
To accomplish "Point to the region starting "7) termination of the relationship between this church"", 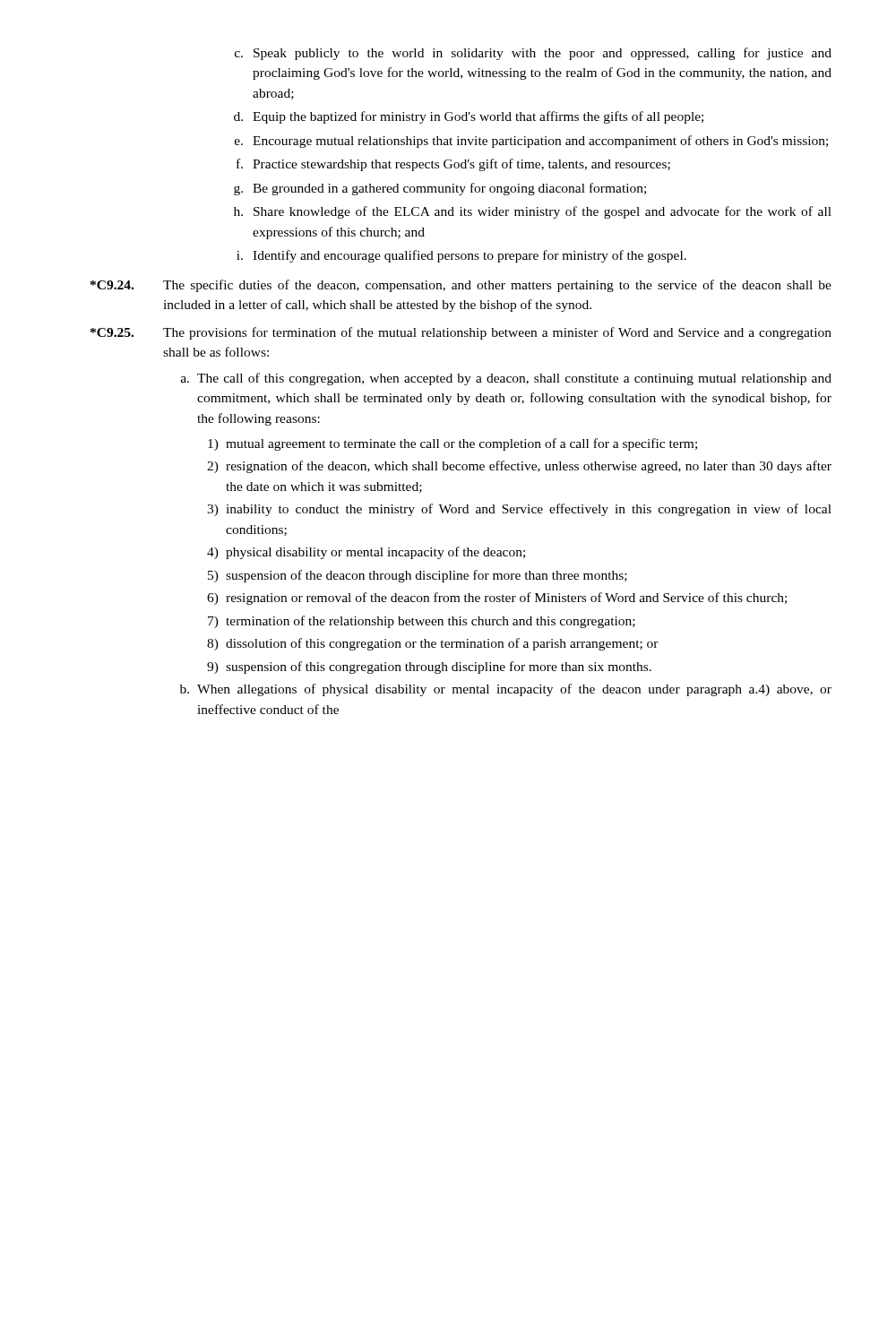I will click(515, 621).
